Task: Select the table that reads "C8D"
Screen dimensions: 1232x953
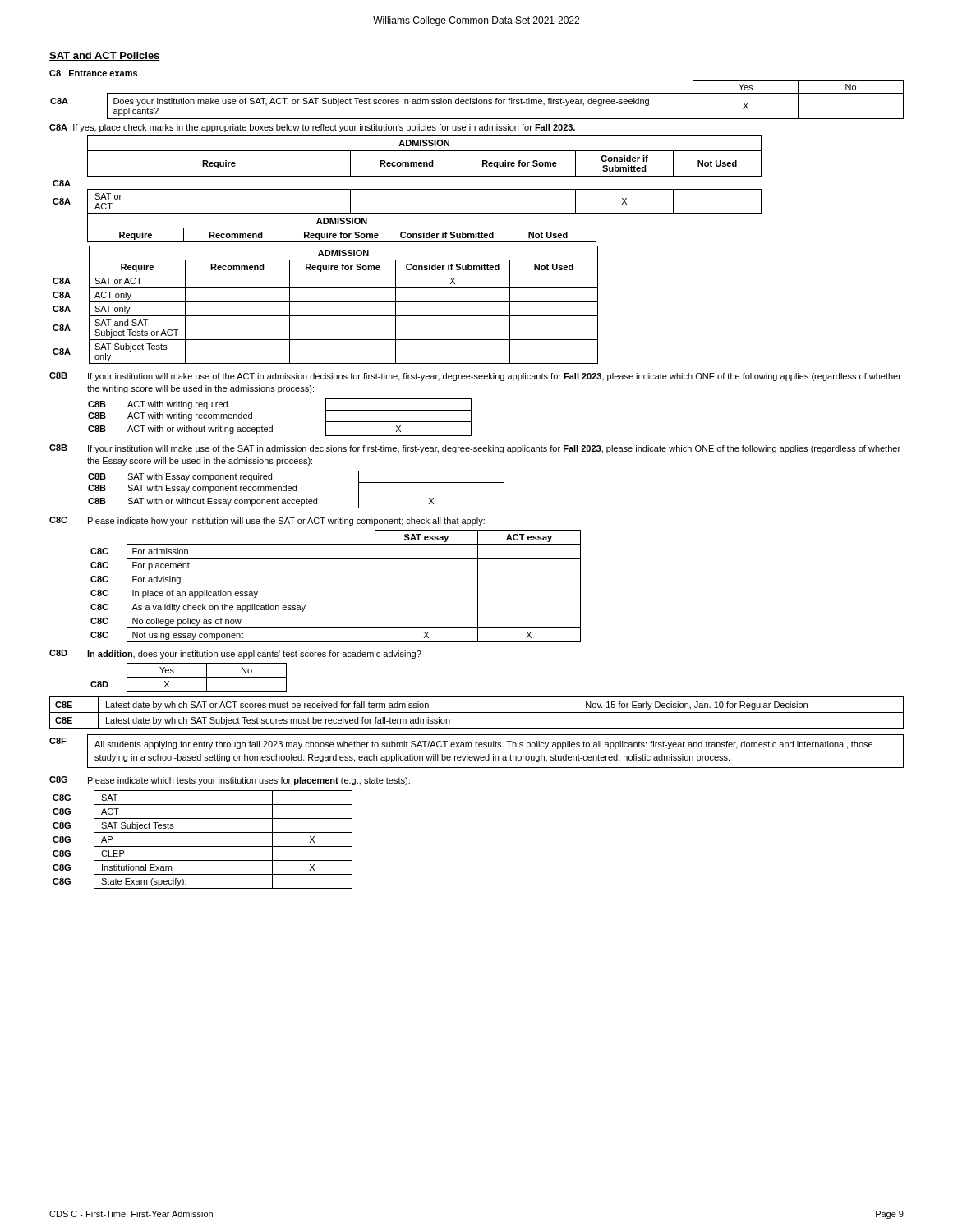Action: coord(476,677)
